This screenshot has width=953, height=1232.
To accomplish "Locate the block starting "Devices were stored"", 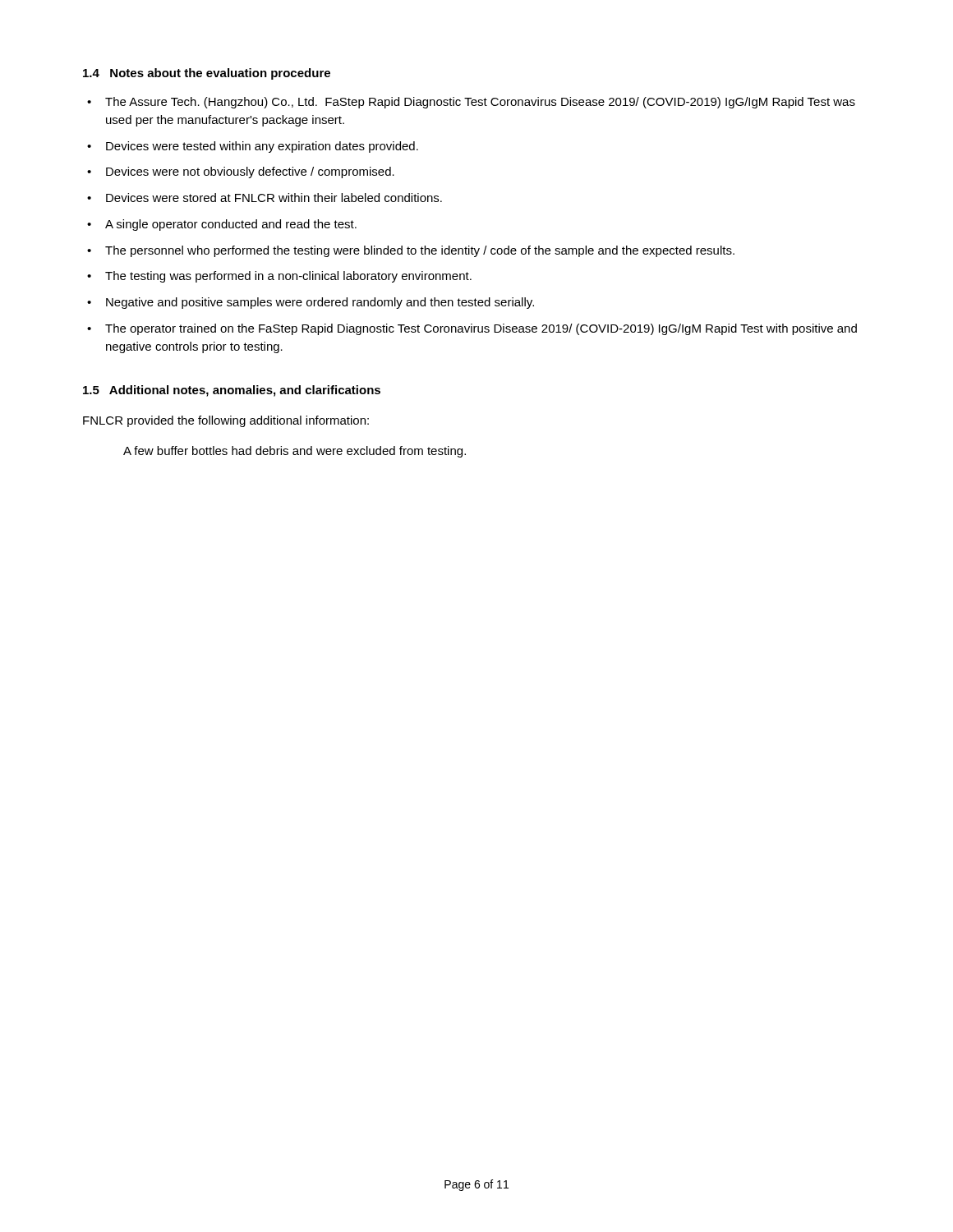I will click(x=265, y=198).
